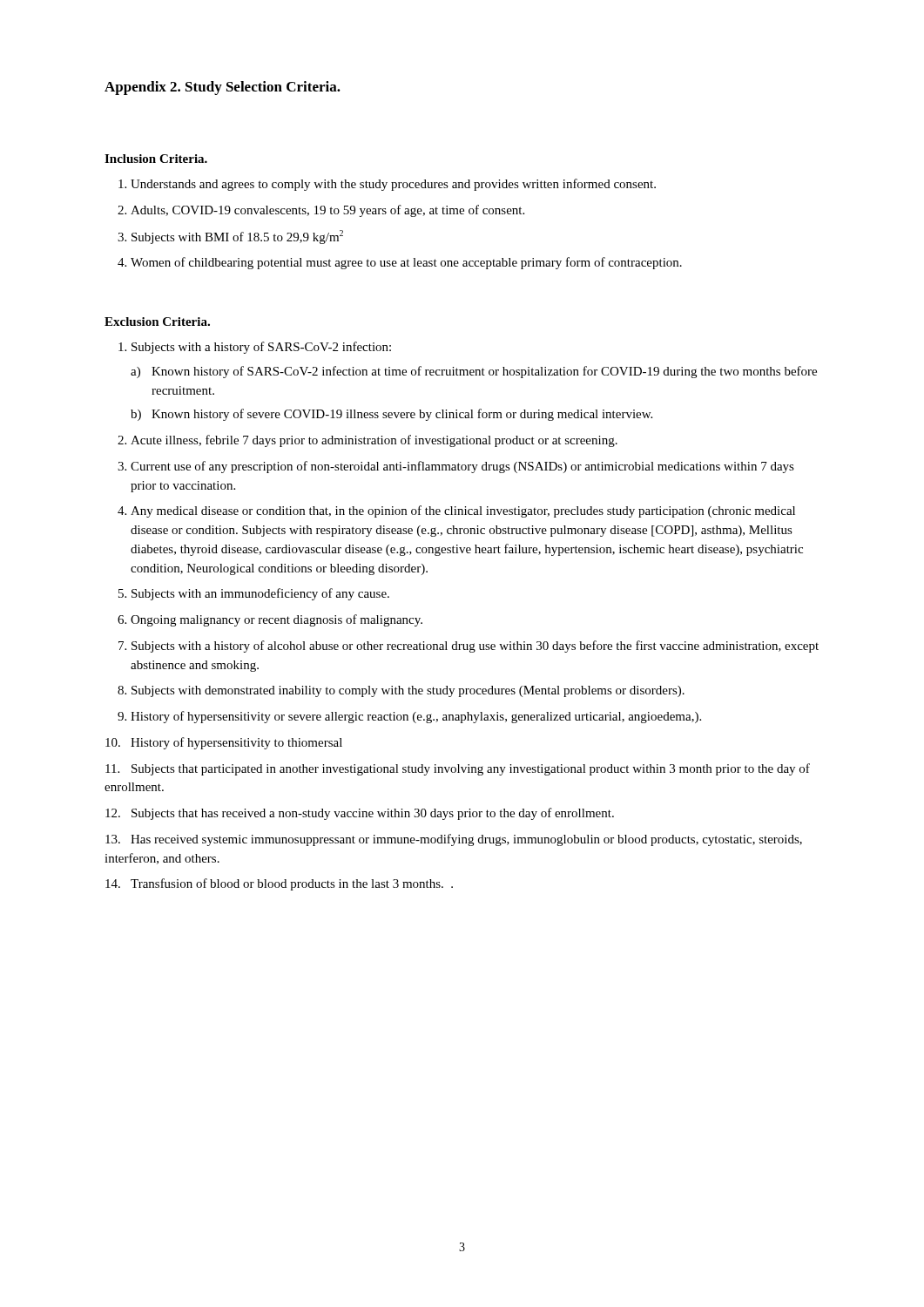This screenshot has height=1307, width=924.
Task: Find the block on this page that starts "Subjects with demonstrated inability to comply with the"
Action: point(408,690)
